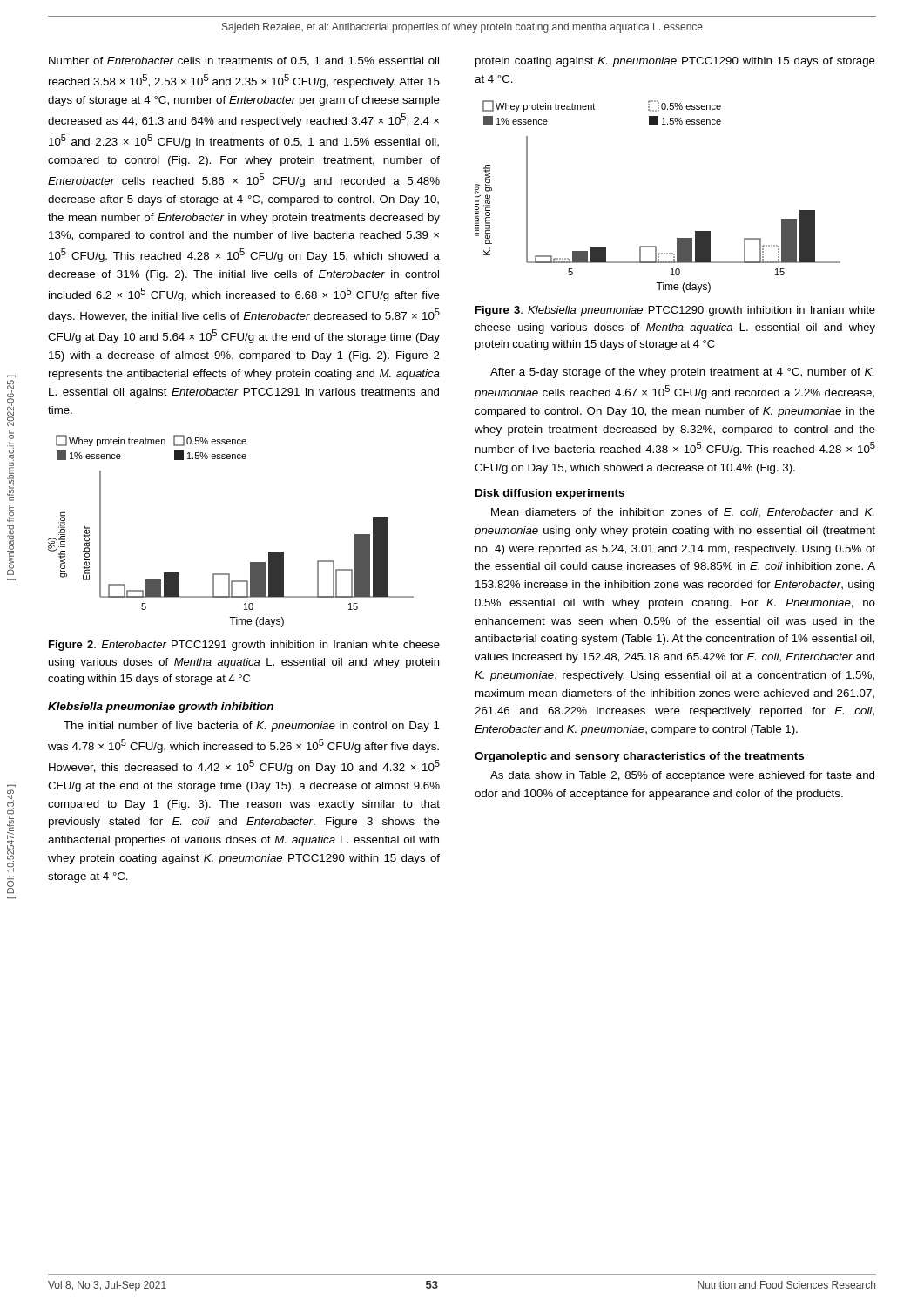The width and height of the screenshot is (924, 1307).
Task: Find the text block starting "Disk diffusion experiments"
Action: (x=550, y=493)
